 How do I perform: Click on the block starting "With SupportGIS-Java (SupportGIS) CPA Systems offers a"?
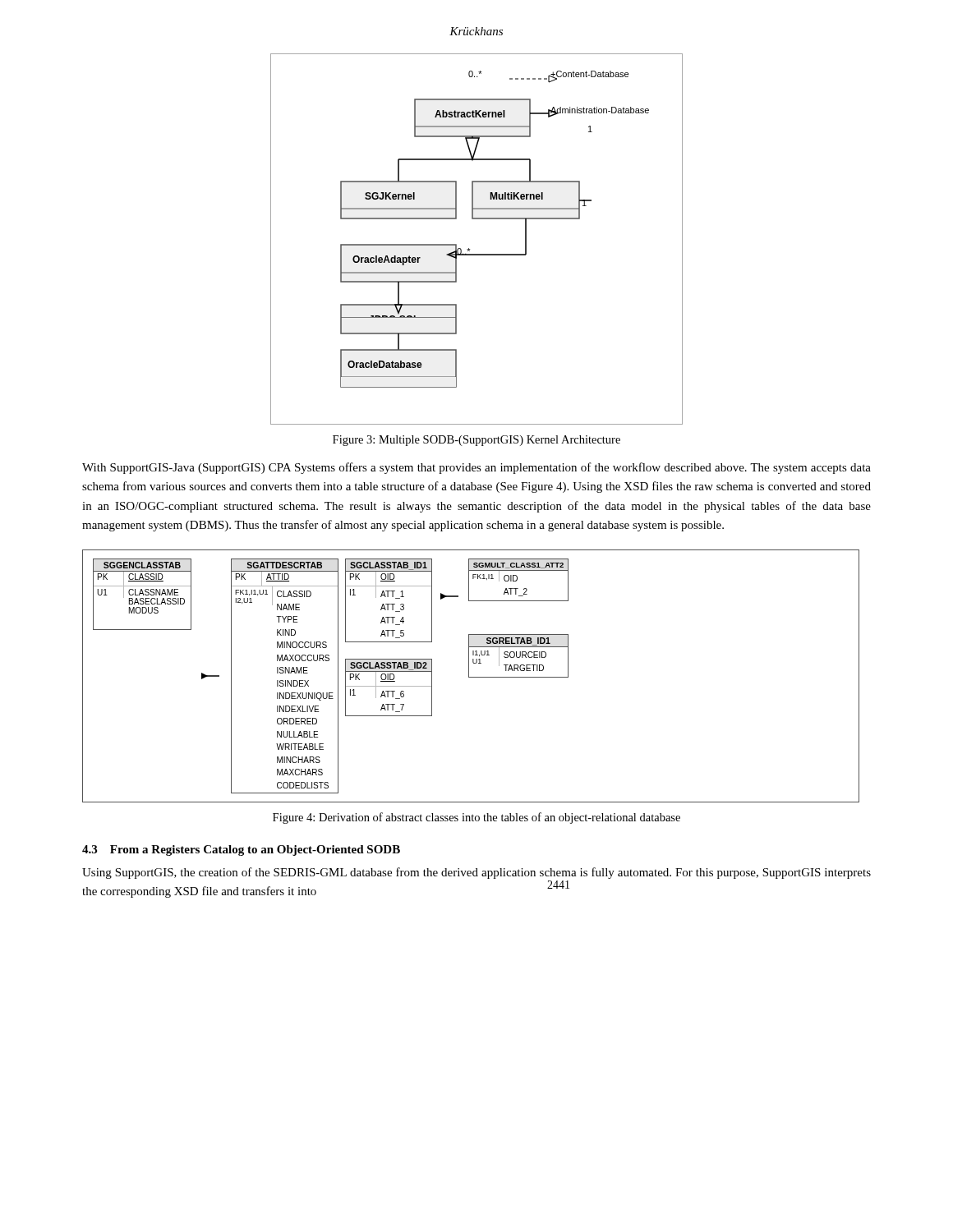click(476, 496)
